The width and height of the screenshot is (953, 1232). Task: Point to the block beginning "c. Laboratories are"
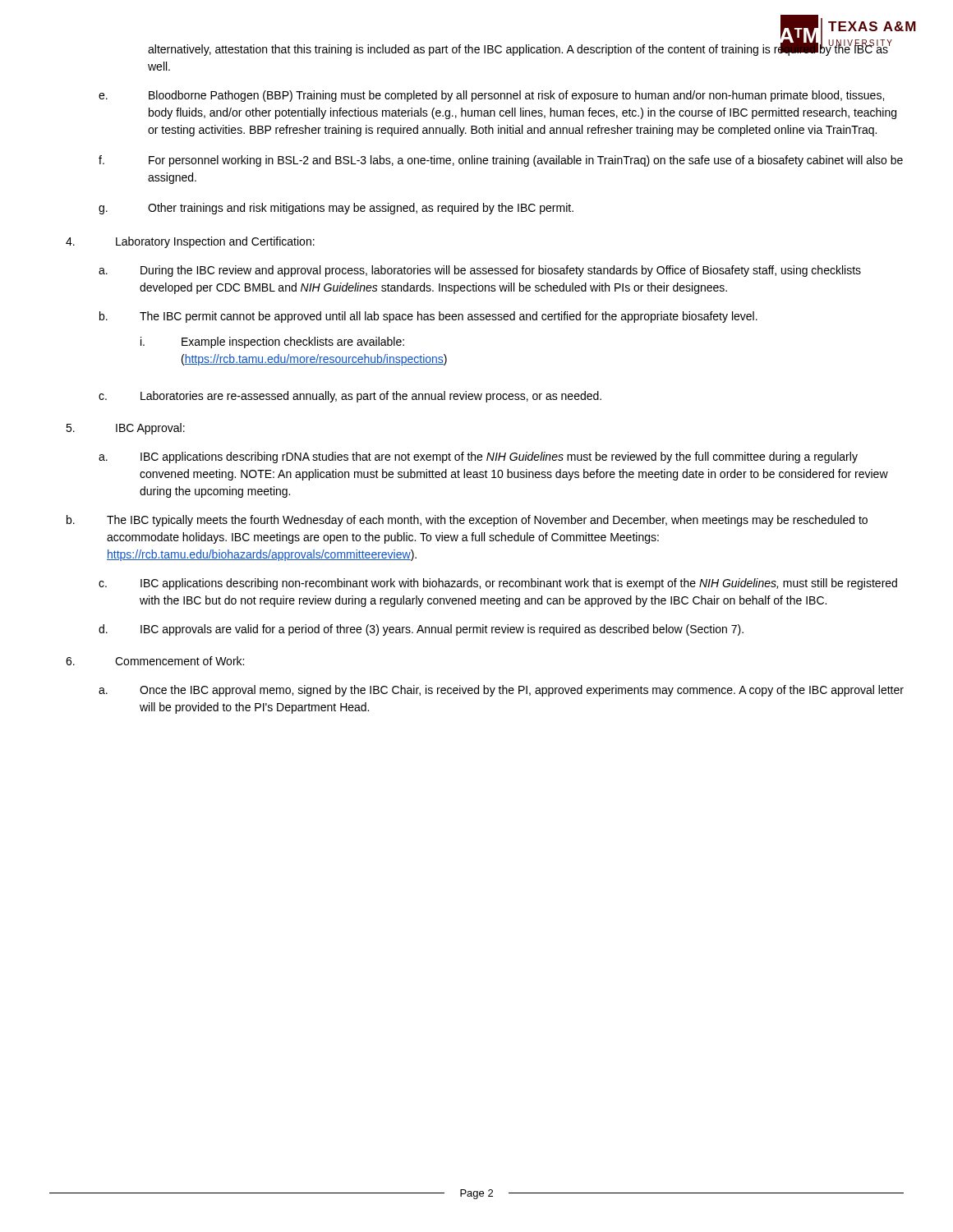pos(501,396)
